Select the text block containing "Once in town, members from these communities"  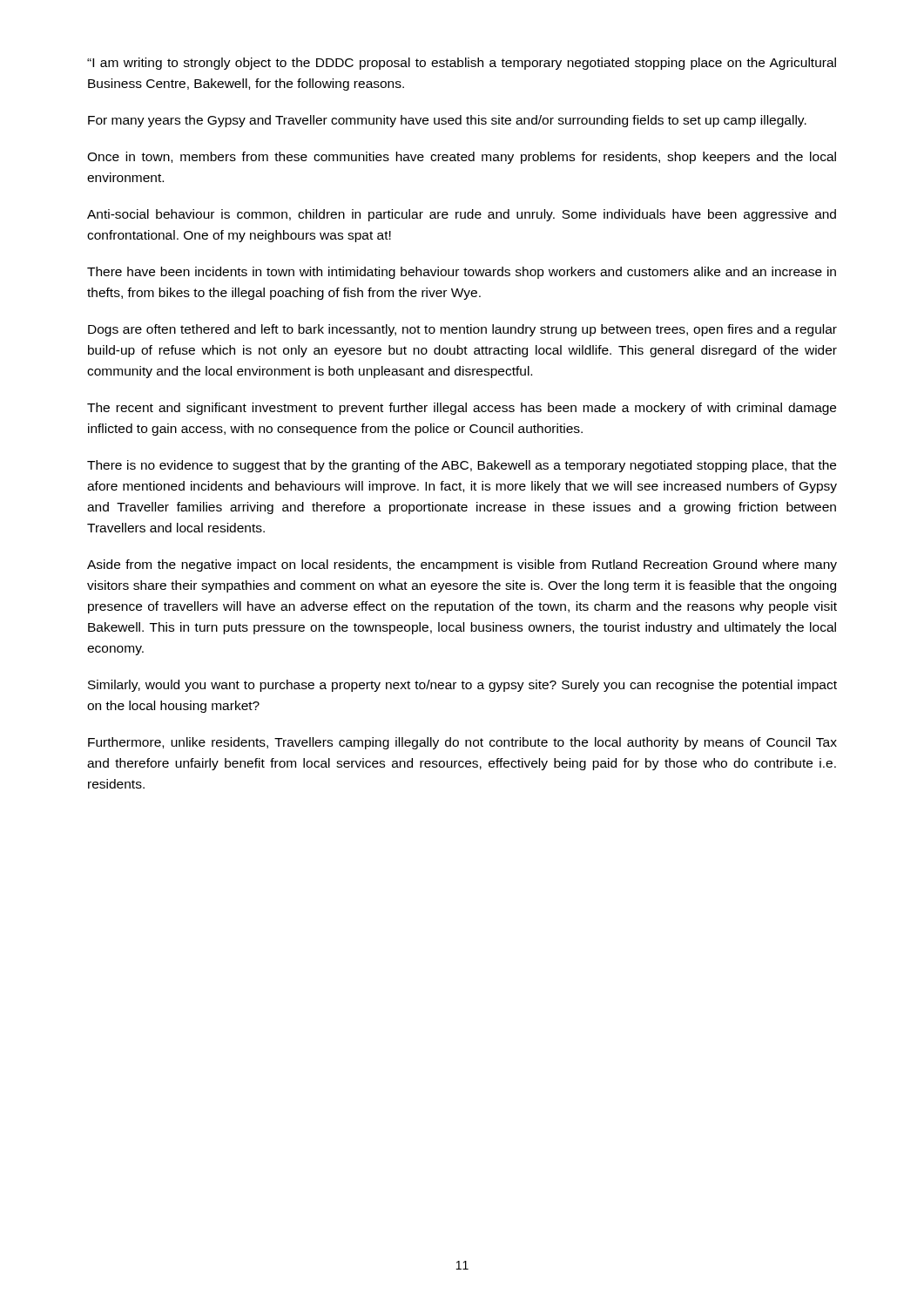pyautogui.click(x=462, y=167)
